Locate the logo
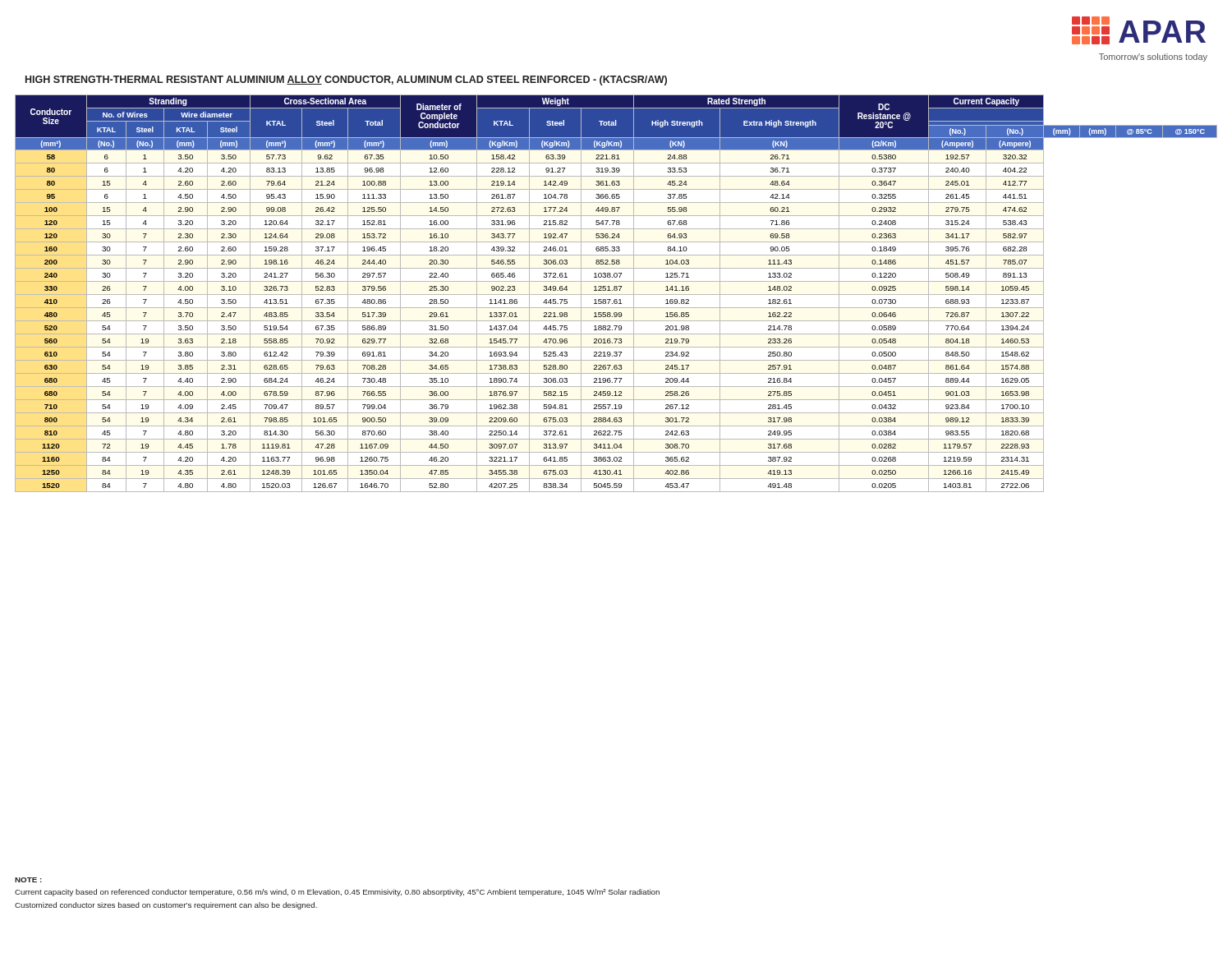 1140,38
